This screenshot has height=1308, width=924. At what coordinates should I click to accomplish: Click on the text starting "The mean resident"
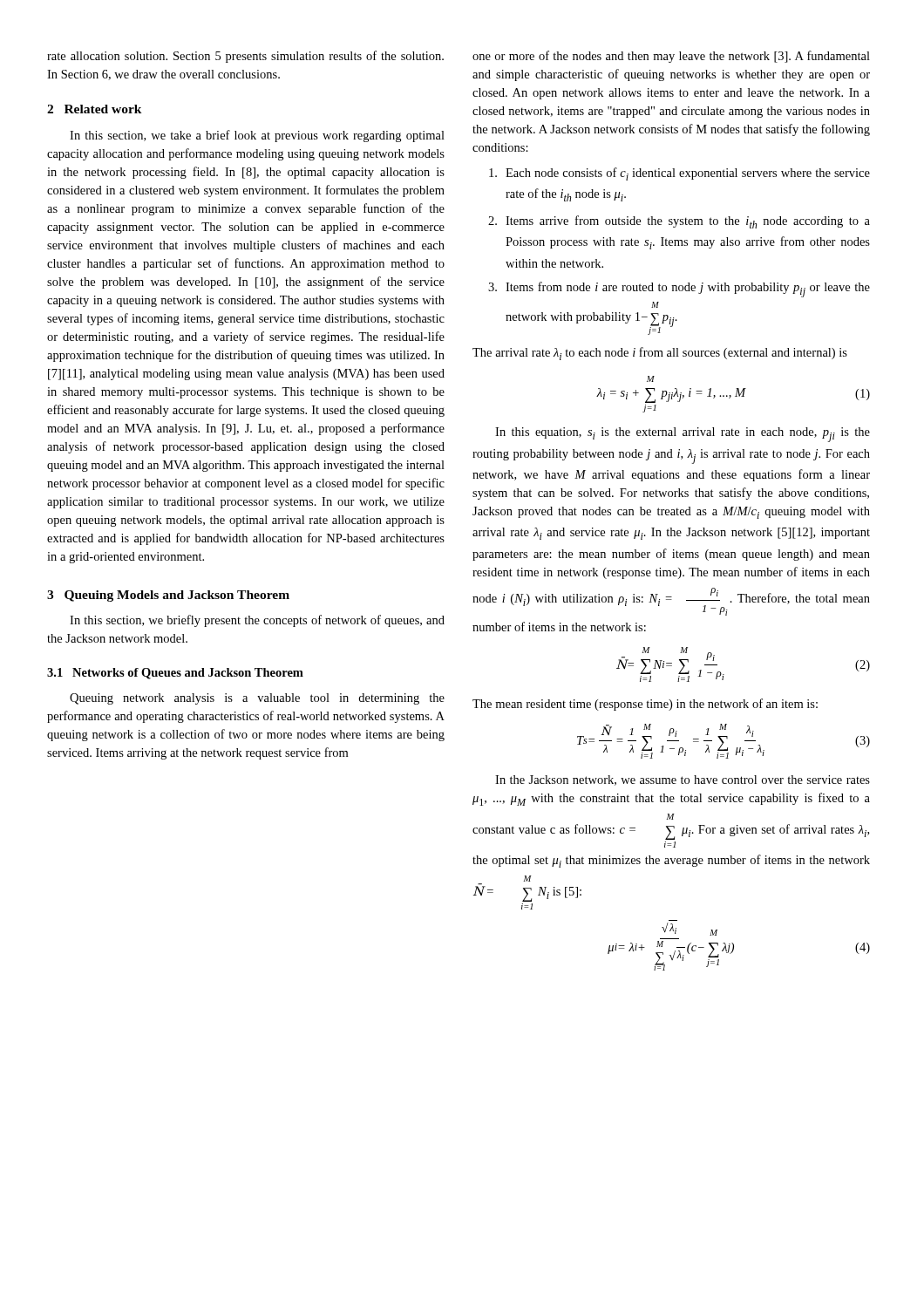click(x=646, y=703)
